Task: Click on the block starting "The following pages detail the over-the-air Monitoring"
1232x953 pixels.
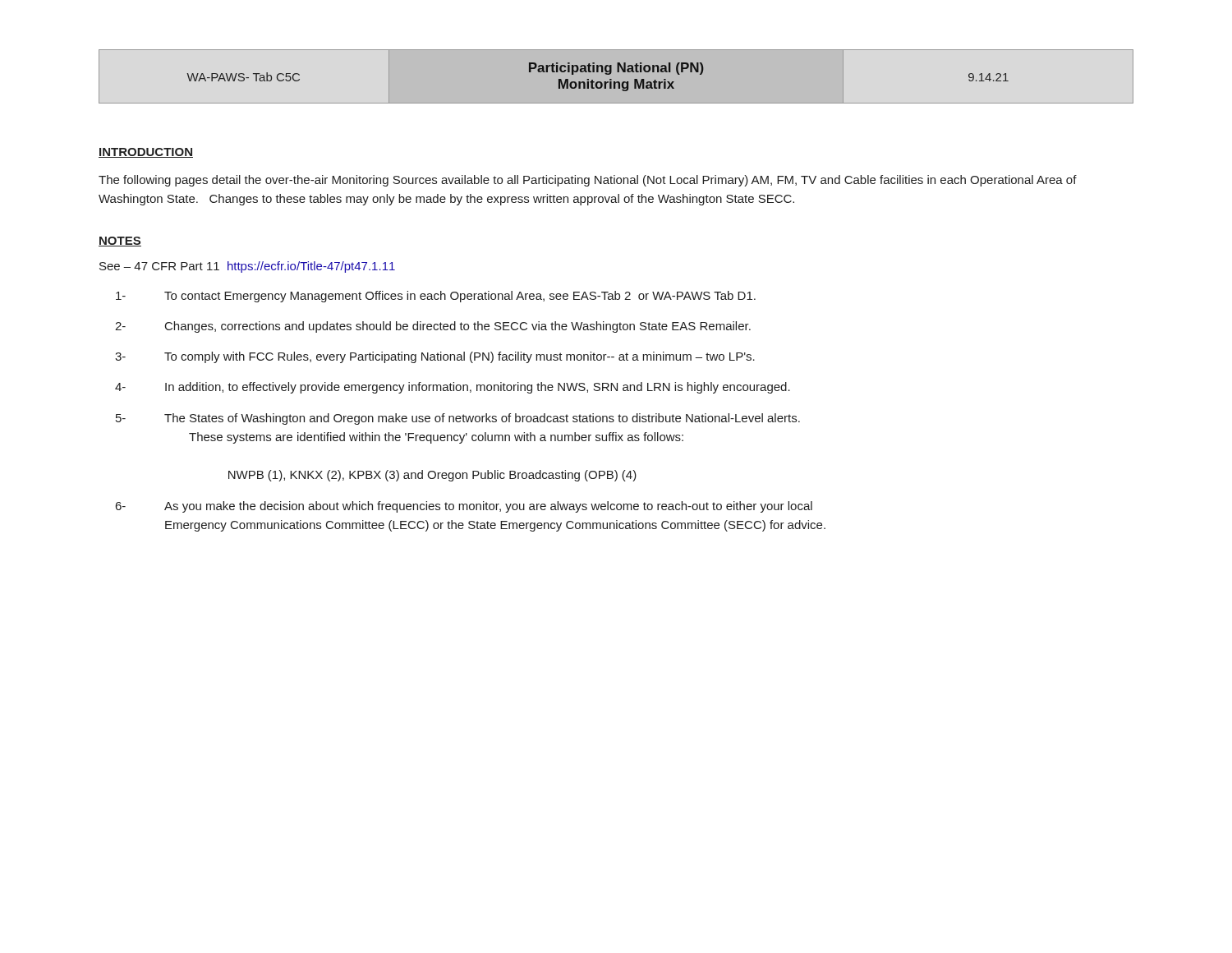Action: click(587, 189)
